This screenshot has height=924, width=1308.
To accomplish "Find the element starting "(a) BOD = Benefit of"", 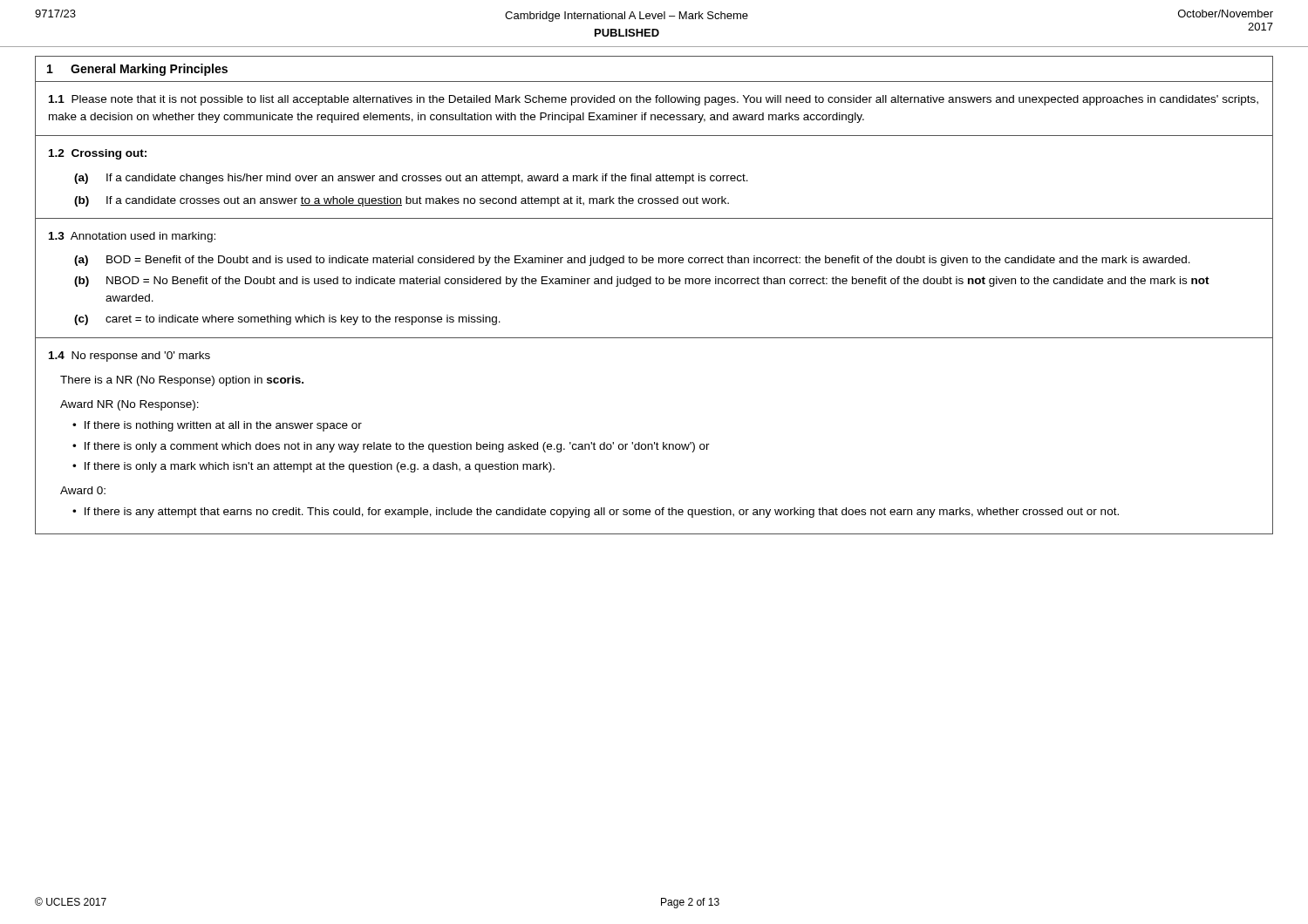I will coord(667,259).
